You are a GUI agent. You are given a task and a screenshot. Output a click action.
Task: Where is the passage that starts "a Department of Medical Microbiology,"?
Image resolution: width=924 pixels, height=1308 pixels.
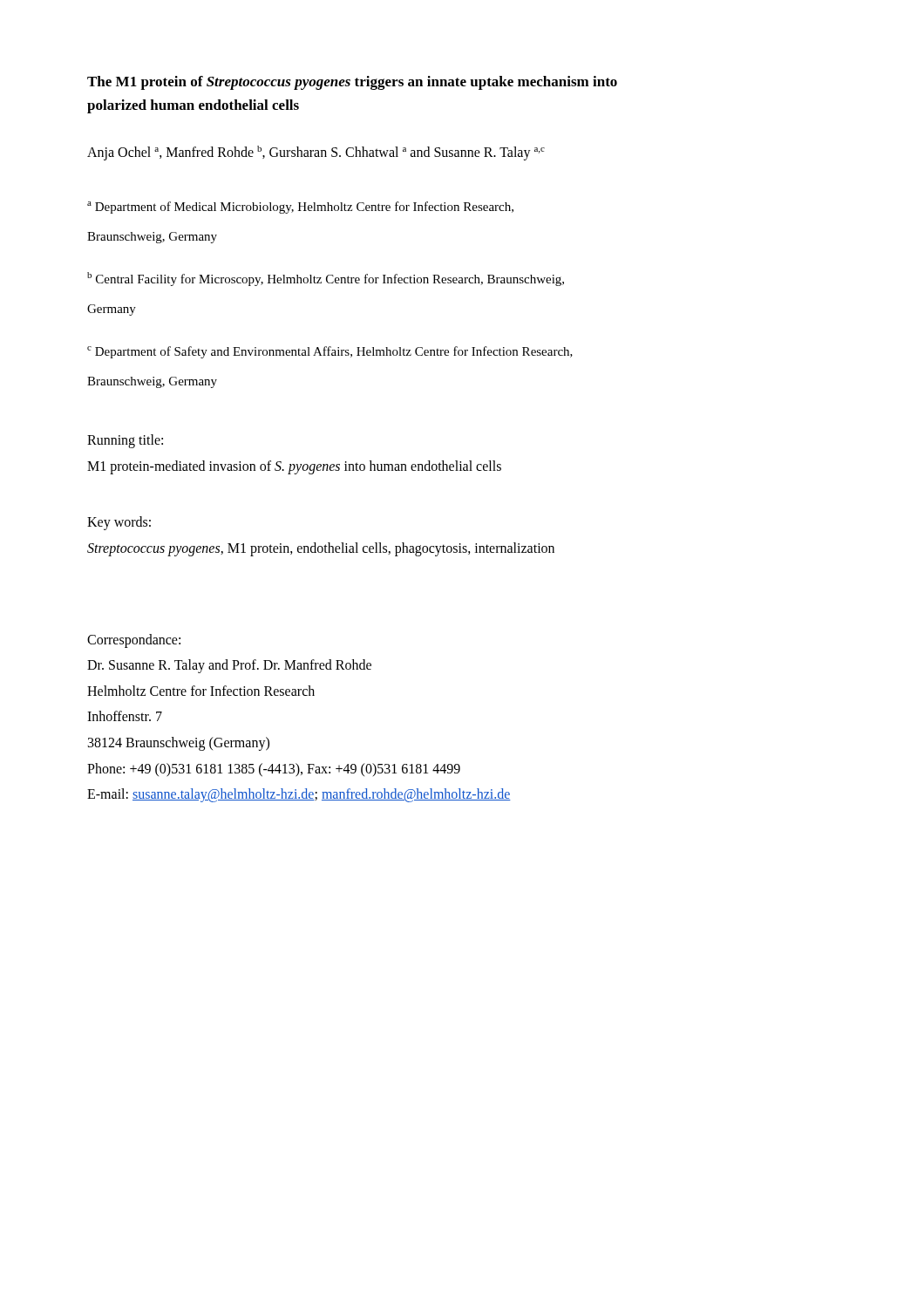pyautogui.click(x=301, y=205)
